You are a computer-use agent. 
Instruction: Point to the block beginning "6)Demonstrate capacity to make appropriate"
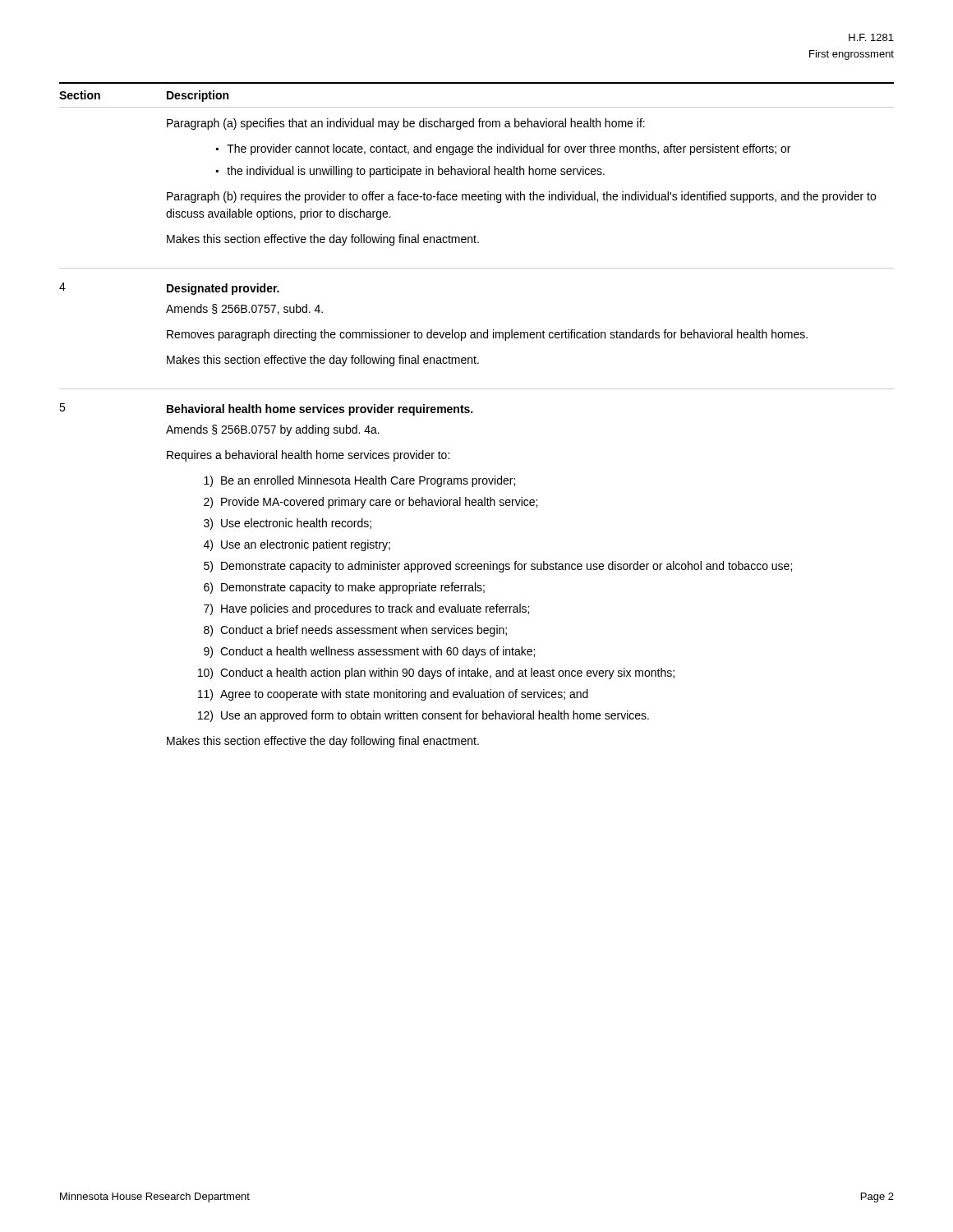(x=338, y=588)
